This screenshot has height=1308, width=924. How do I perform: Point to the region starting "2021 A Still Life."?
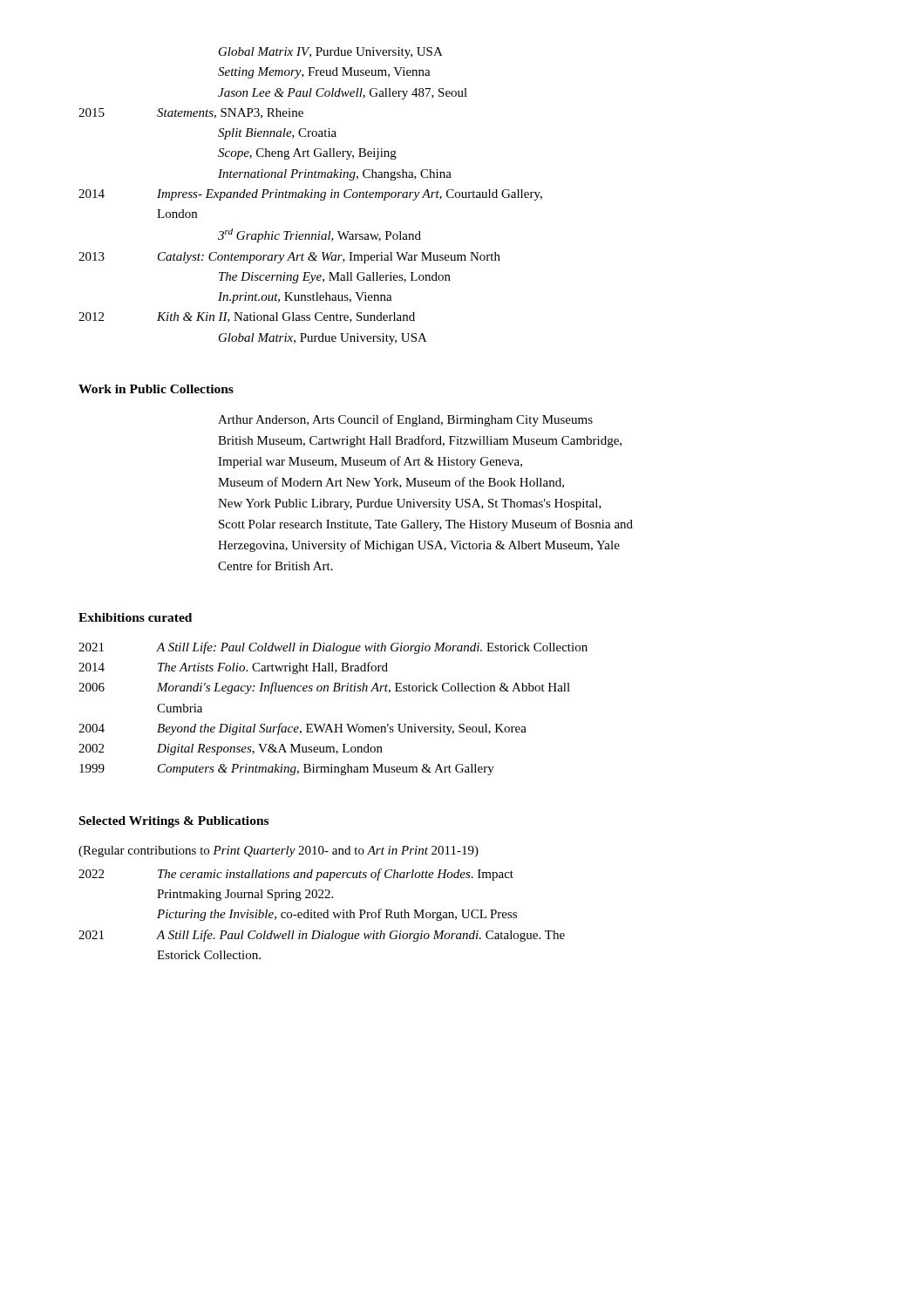click(x=462, y=945)
